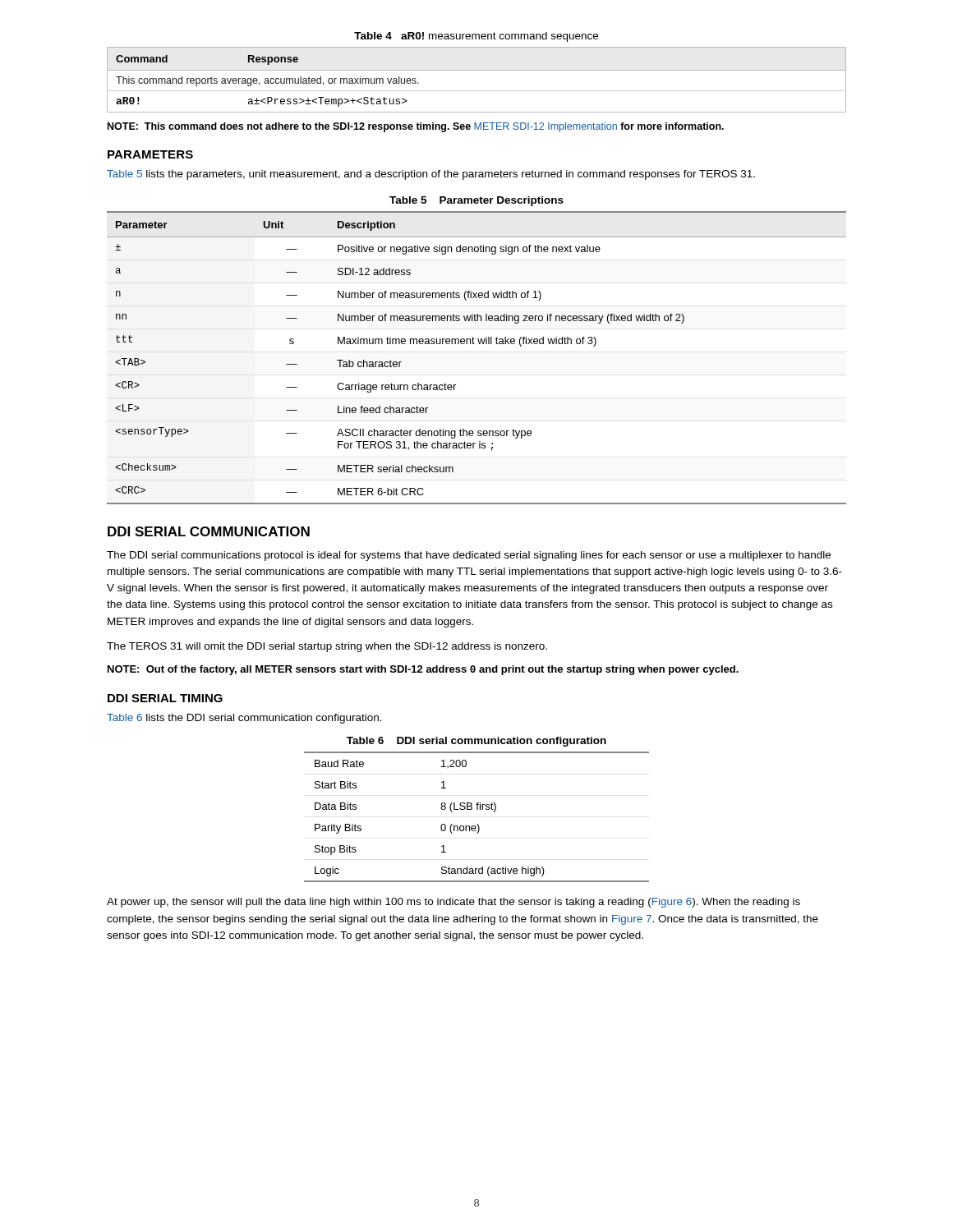Find "DDI SERIAL TIMING" on this page
This screenshot has width=953, height=1232.
(165, 698)
